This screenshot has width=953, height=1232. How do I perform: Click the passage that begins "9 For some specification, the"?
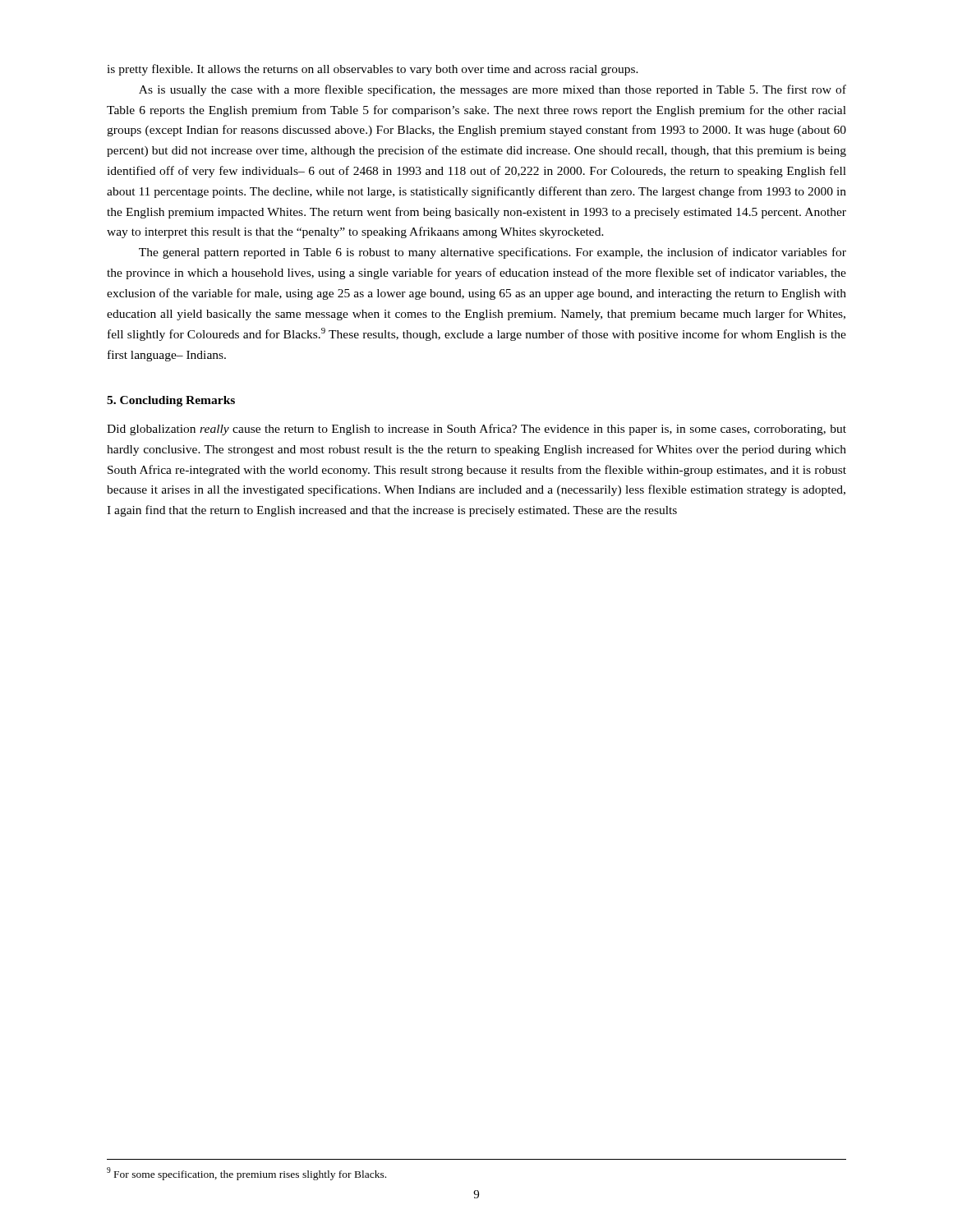click(247, 1173)
